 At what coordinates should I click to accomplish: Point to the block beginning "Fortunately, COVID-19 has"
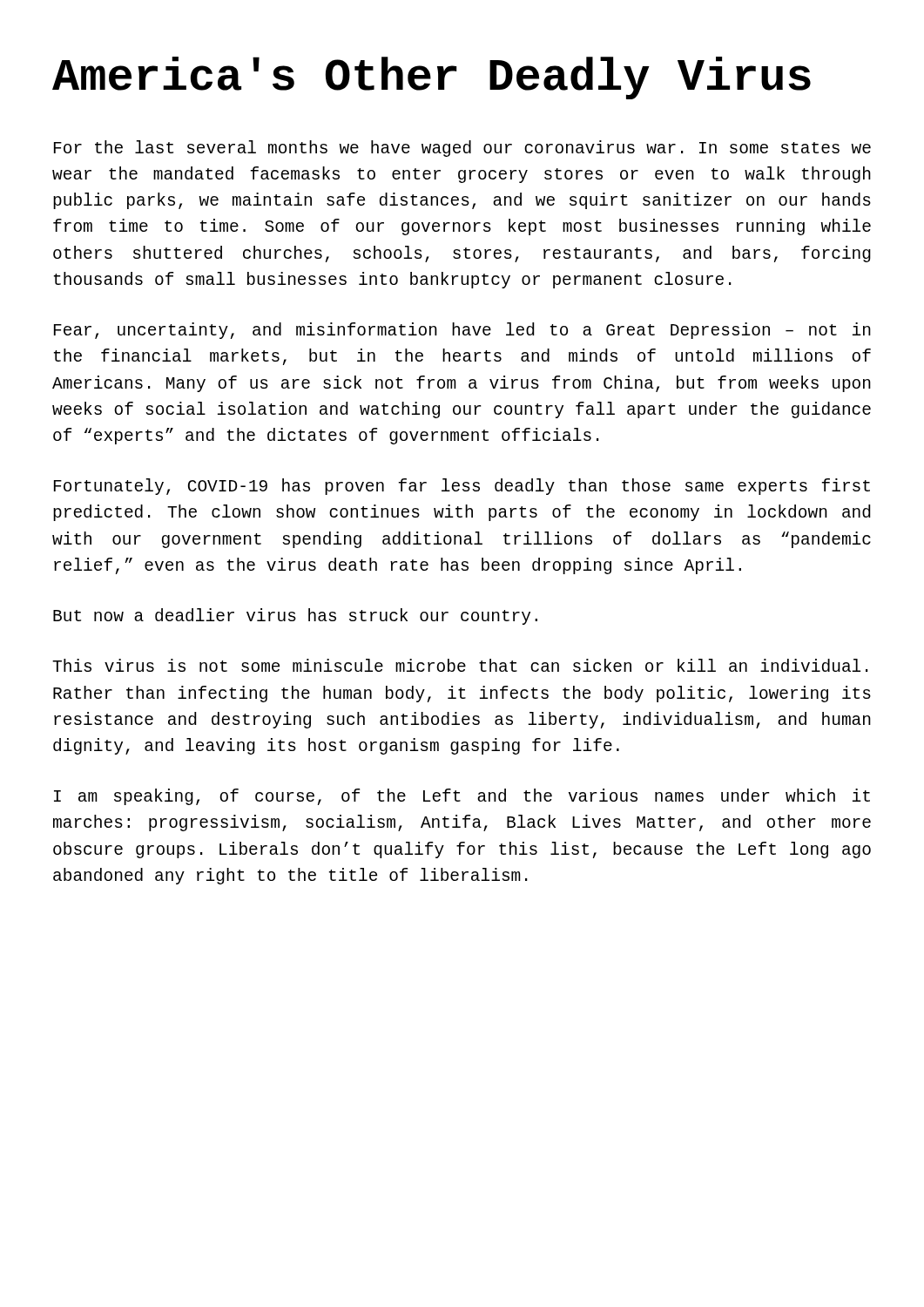click(462, 527)
